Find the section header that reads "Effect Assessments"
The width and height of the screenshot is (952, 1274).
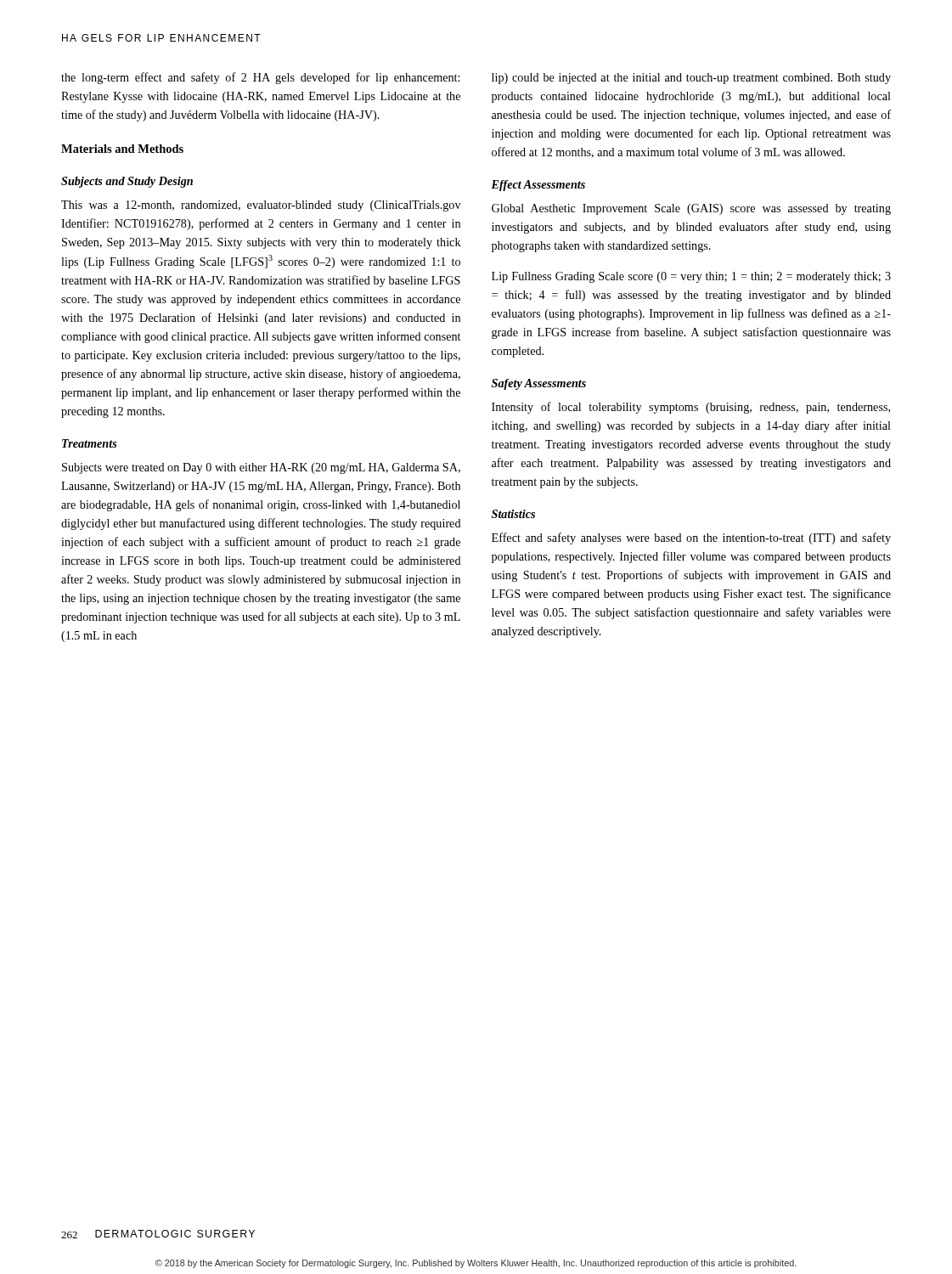(x=538, y=184)
